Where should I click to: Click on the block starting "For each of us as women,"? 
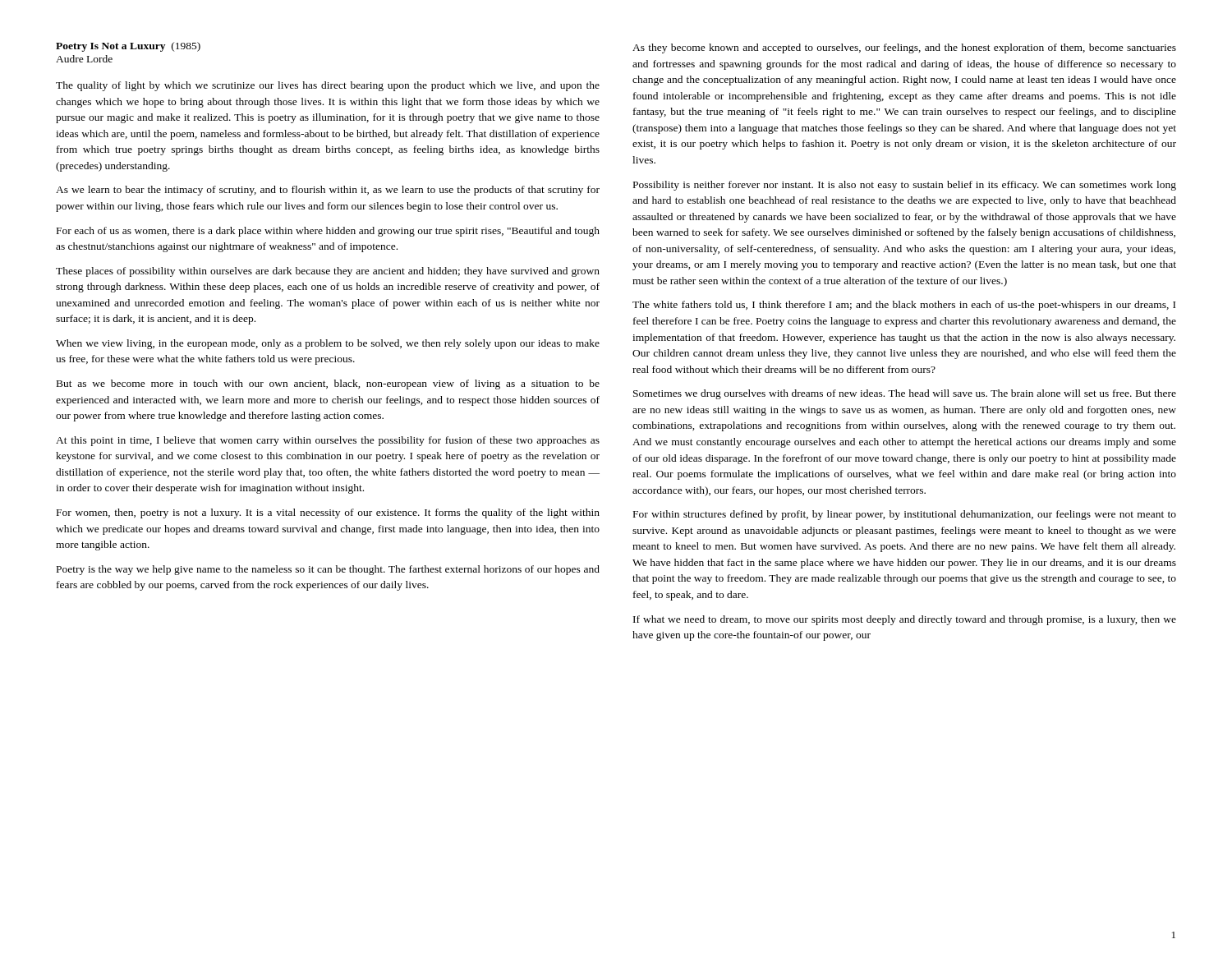pyautogui.click(x=328, y=238)
